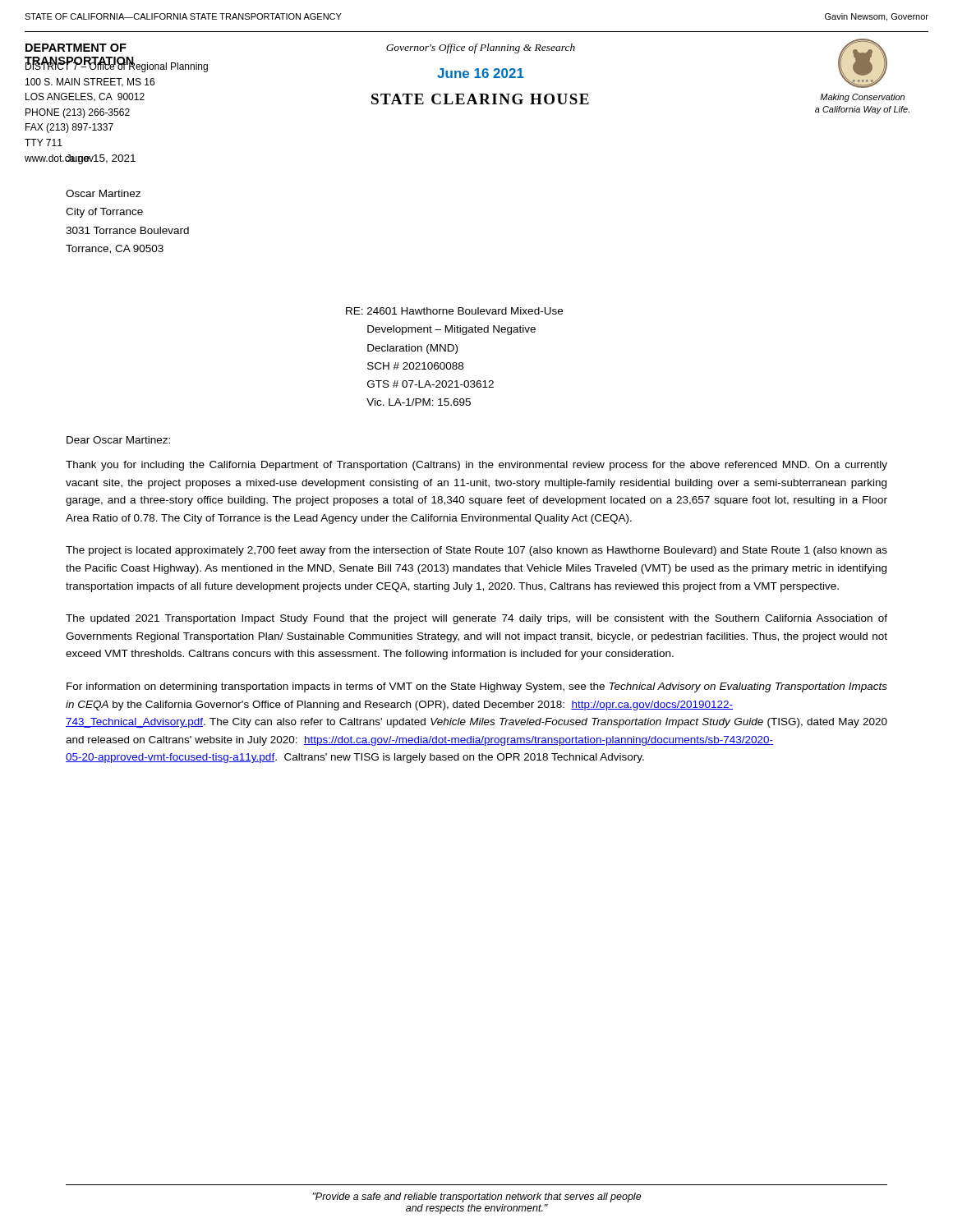Point to "STATE CLEARING HOUSE"
953x1232 pixels.
click(x=481, y=99)
